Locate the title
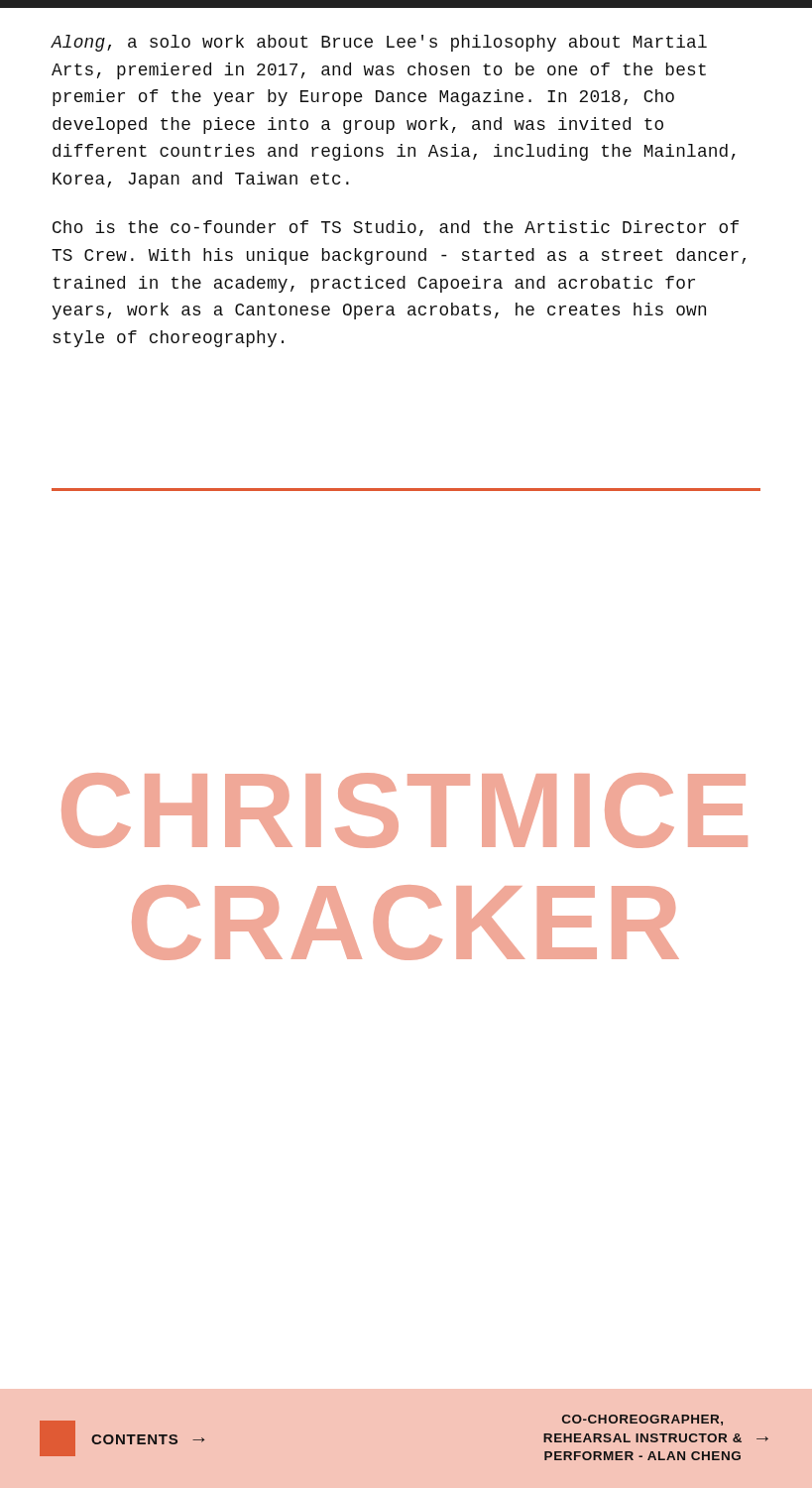The width and height of the screenshot is (812, 1488). pyautogui.click(x=406, y=866)
